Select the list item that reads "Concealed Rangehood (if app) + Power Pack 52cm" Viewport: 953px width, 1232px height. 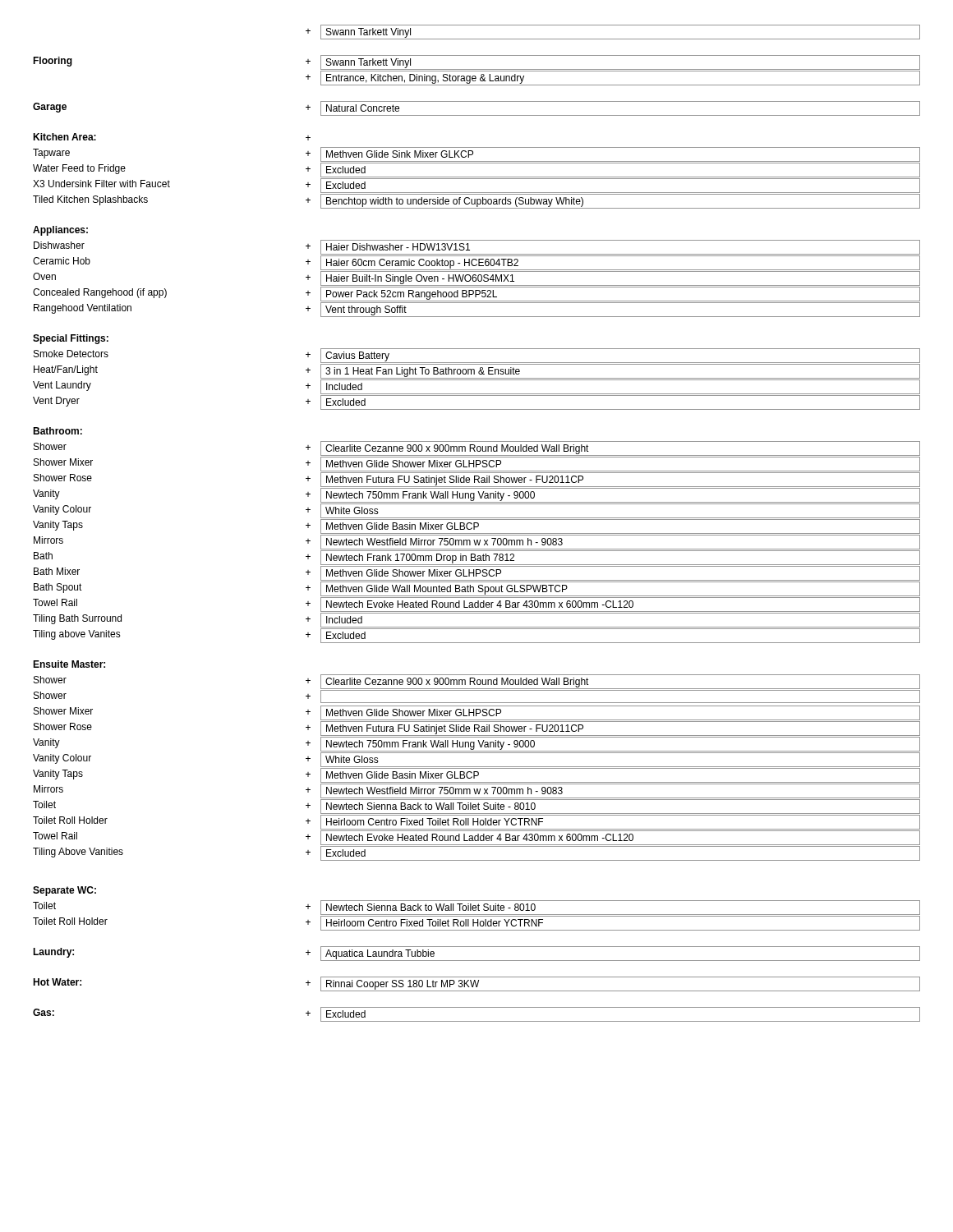pos(476,294)
